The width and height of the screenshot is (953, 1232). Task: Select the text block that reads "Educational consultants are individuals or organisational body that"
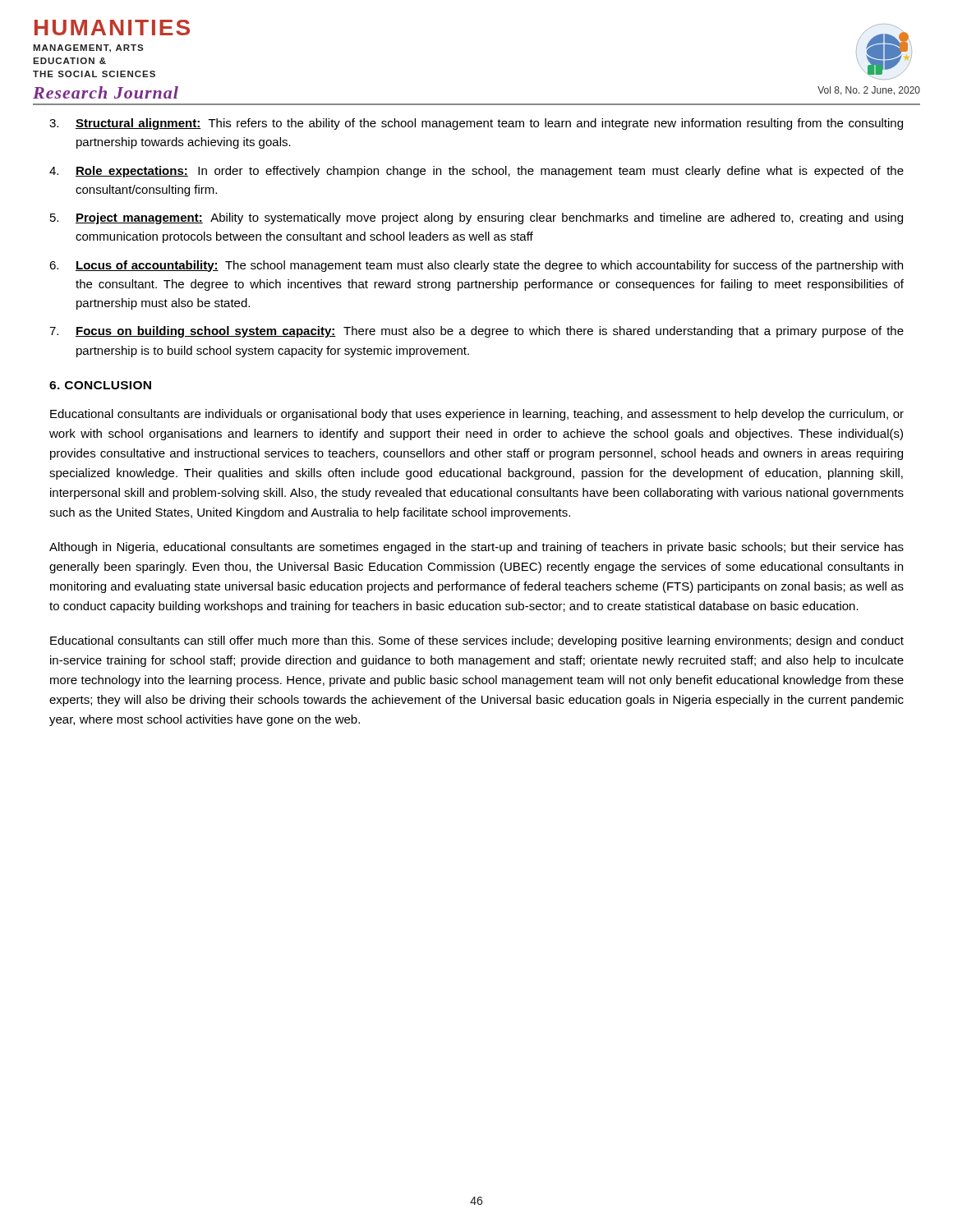[476, 463]
